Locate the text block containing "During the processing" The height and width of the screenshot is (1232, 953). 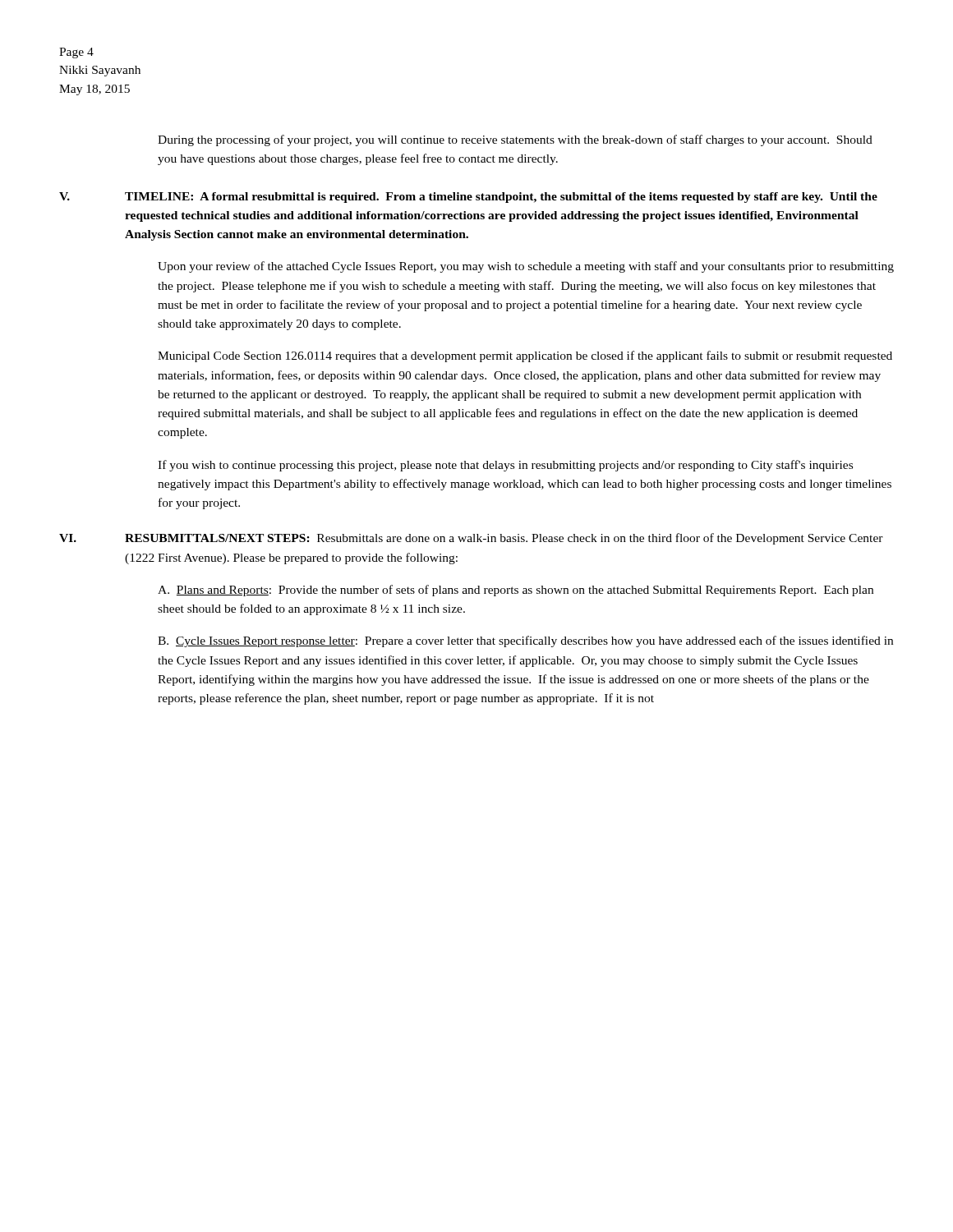(x=515, y=149)
